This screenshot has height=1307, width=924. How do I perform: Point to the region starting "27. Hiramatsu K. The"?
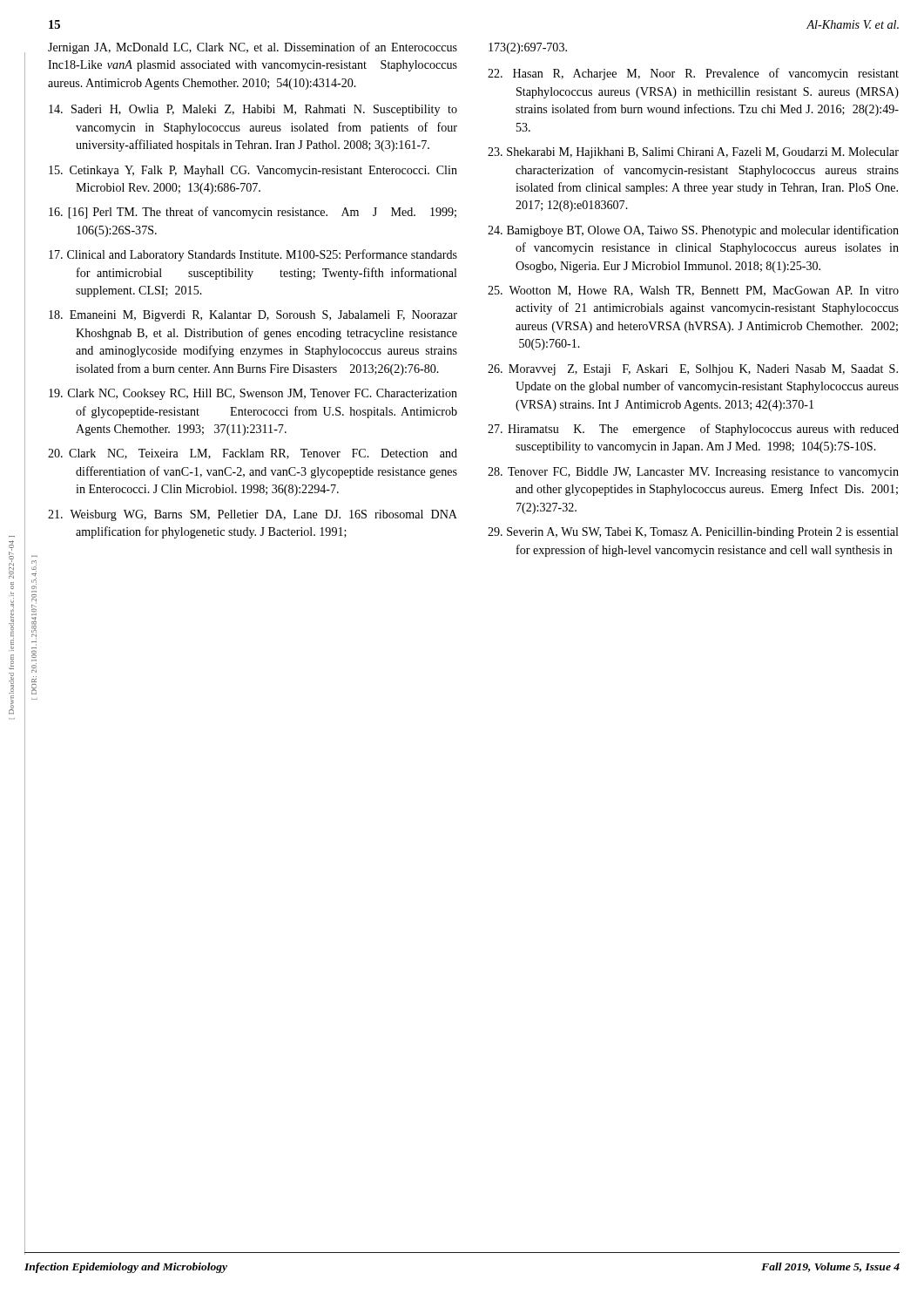click(x=693, y=438)
